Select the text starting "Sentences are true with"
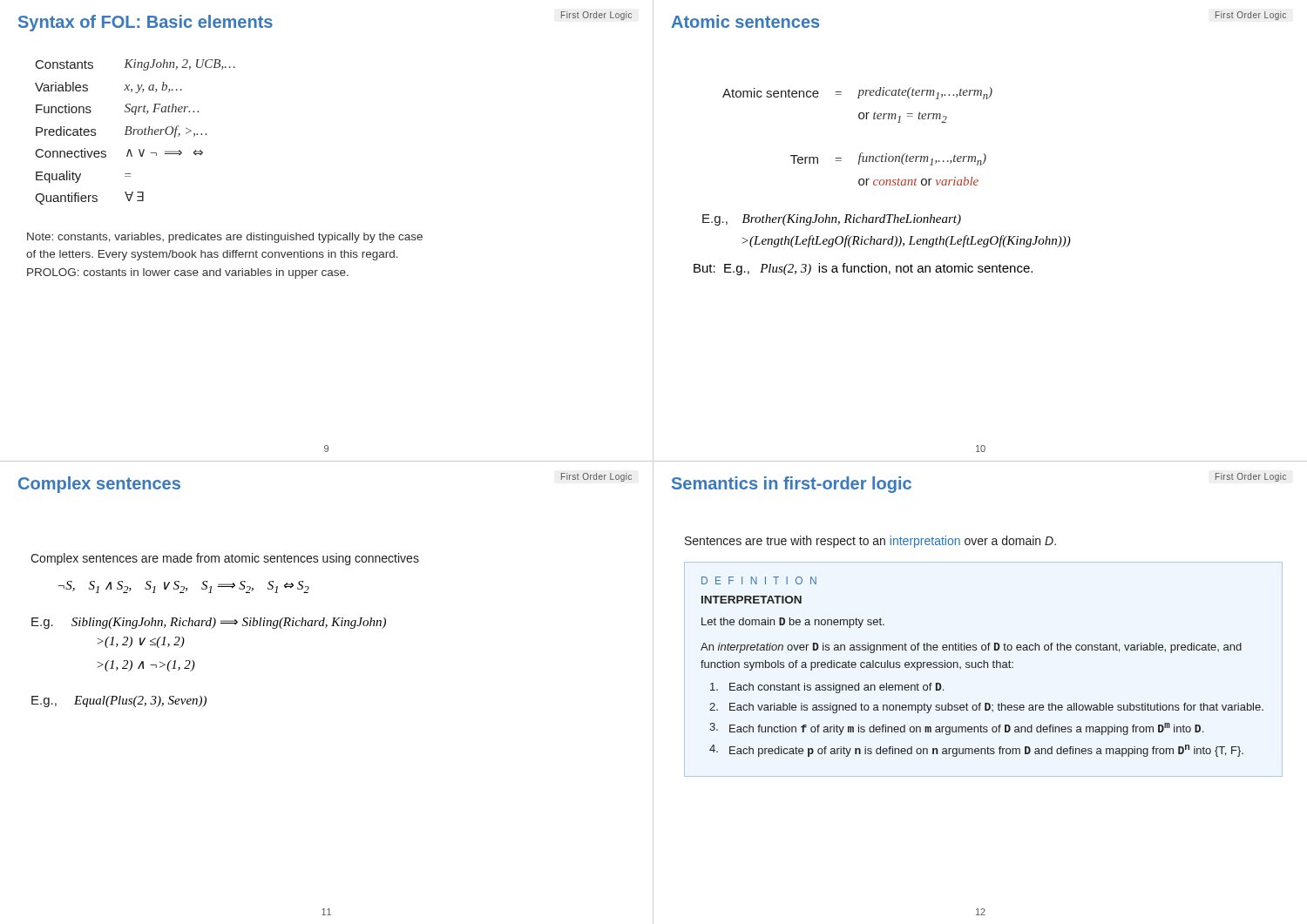1307x924 pixels. click(870, 541)
